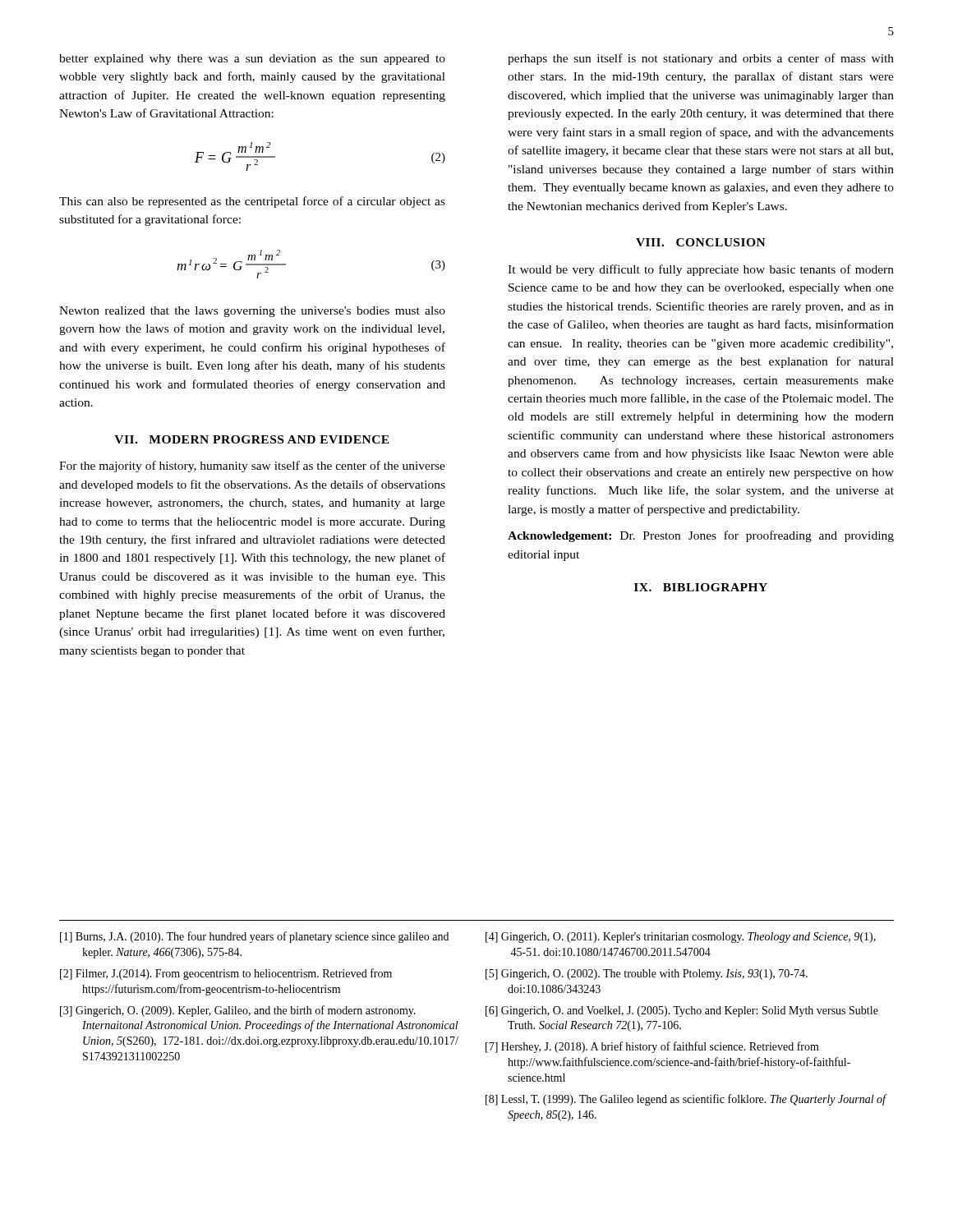Click where it says "VII. MODERN PROGRESS AND EVIDENCE"
Image resolution: width=953 pixels, height=1232 pixels.
tap(252, 439)
